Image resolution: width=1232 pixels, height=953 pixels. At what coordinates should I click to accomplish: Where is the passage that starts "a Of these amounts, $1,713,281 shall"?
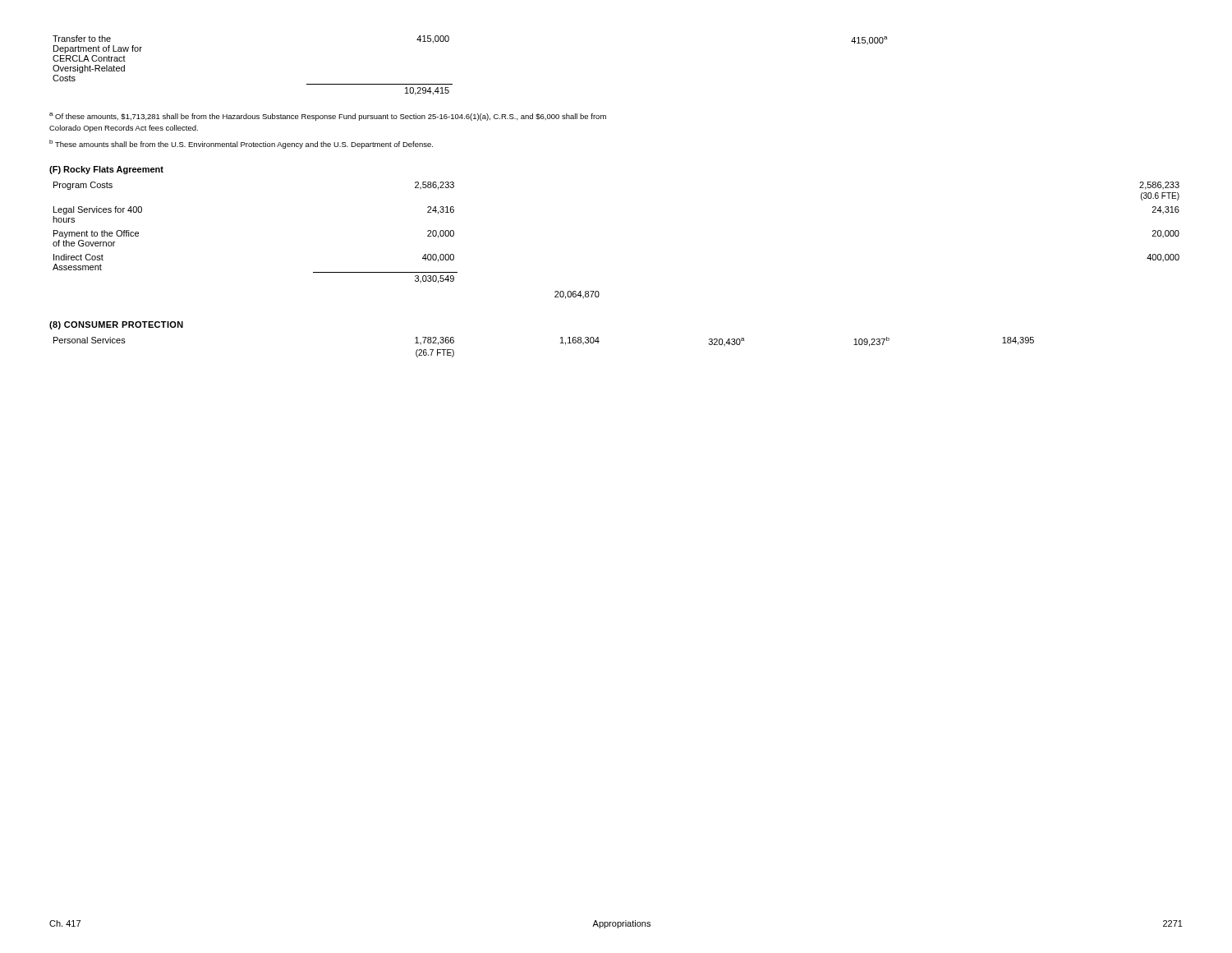tap(328, 121)
